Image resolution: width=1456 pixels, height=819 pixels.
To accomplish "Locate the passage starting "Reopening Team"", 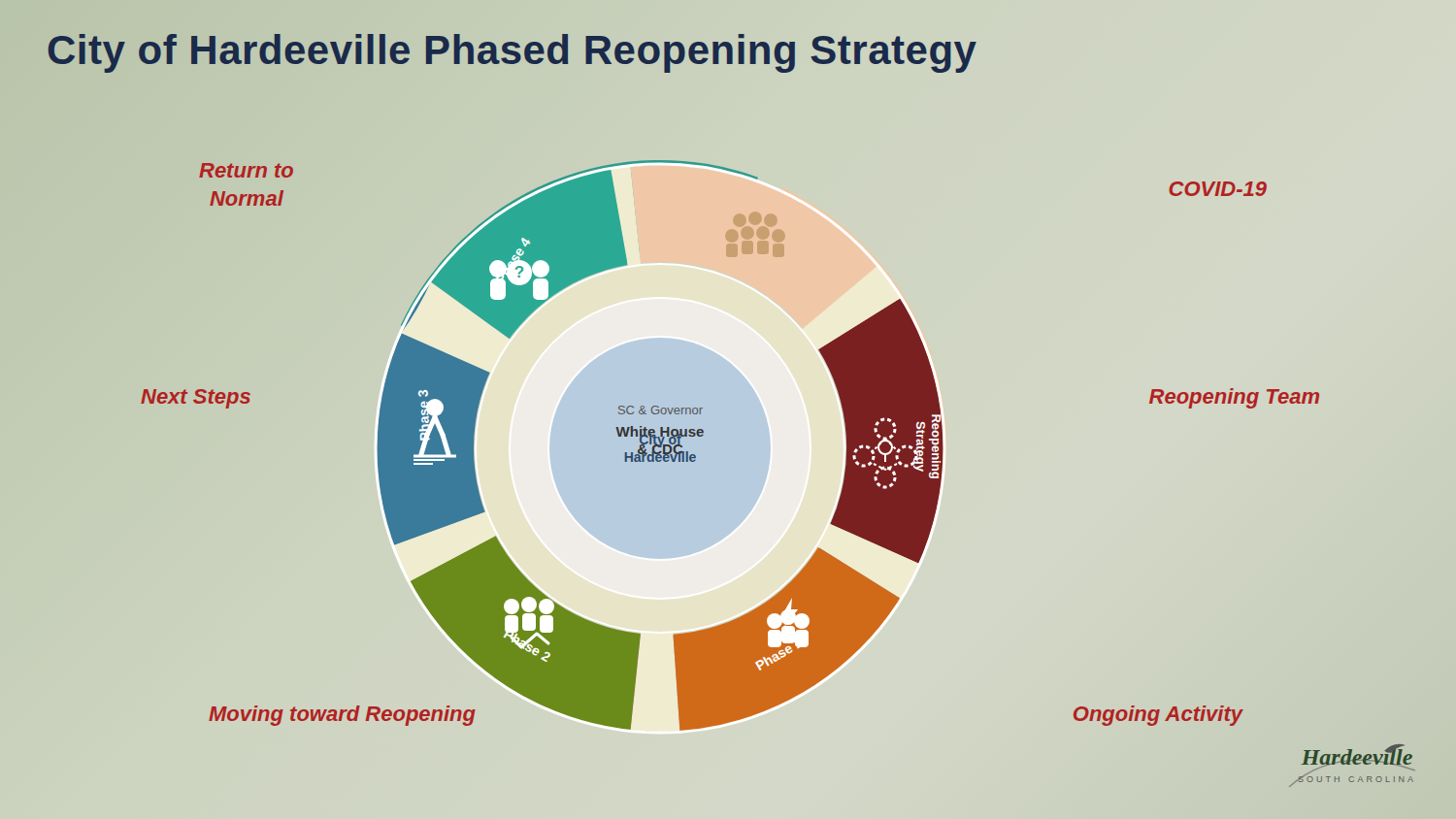I will (x=1234, y=396).
